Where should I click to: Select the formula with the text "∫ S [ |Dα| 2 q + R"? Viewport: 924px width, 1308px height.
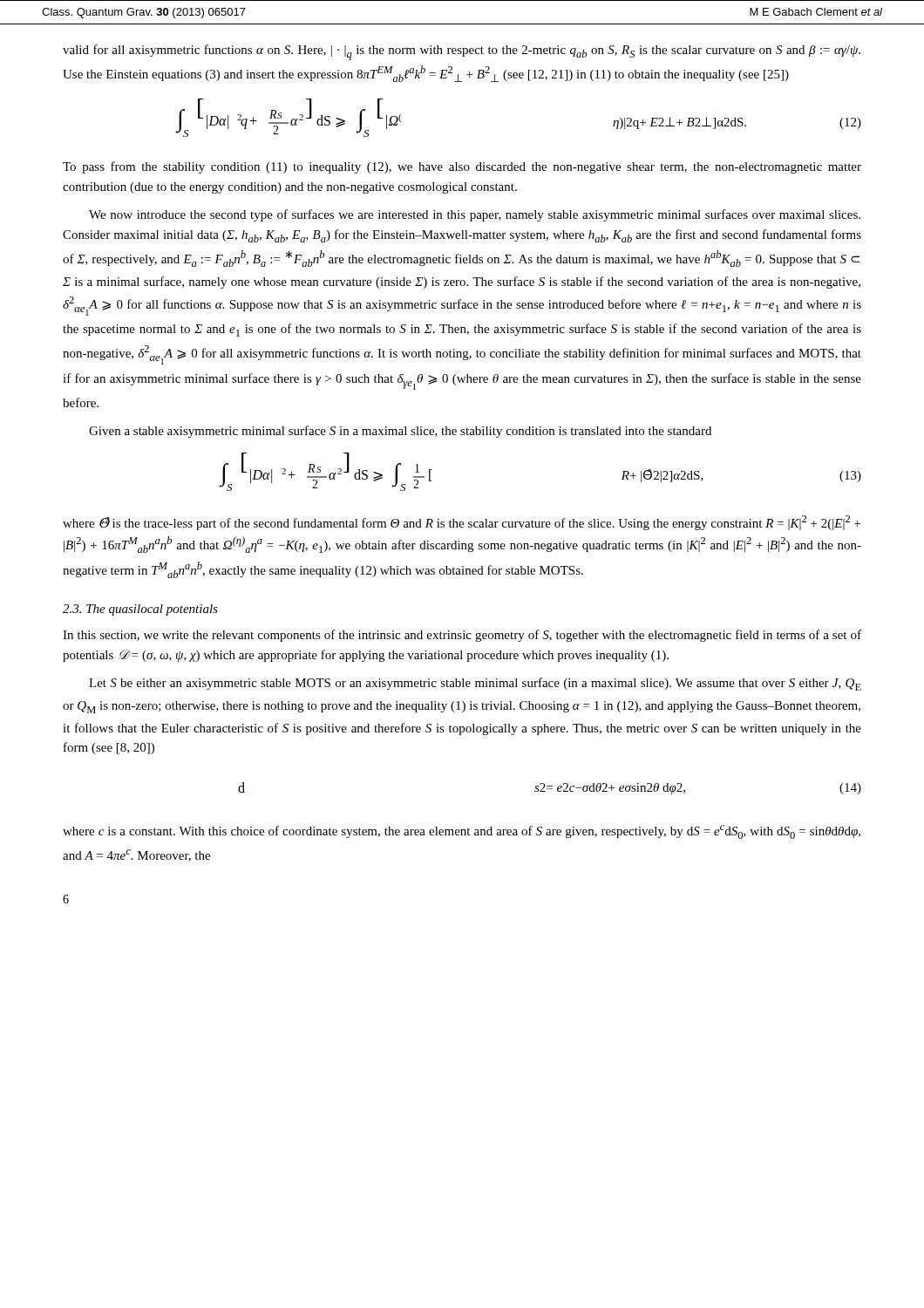coord(279,118)
